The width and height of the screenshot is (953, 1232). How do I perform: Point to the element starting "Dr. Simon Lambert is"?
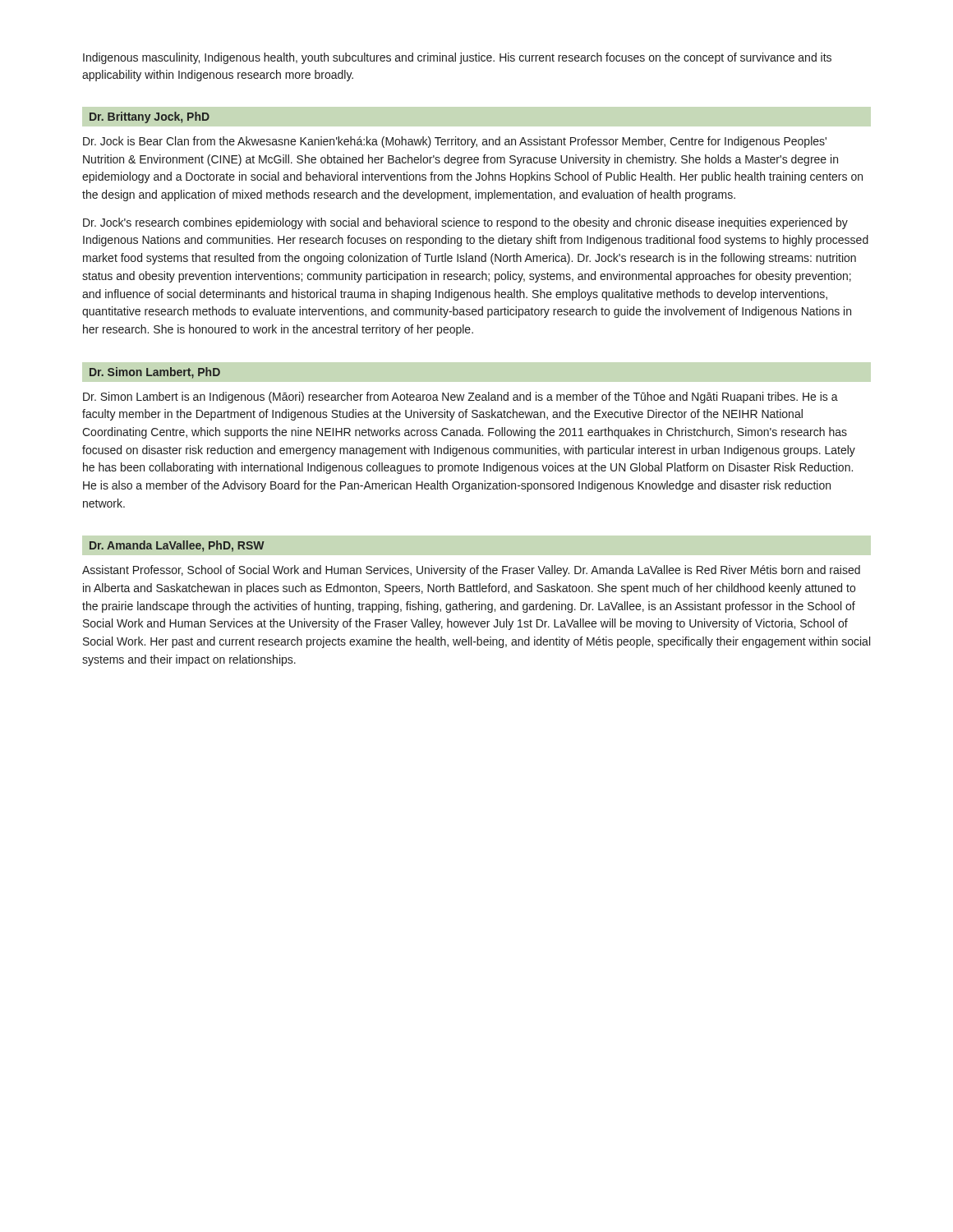[x=476, y=450]
